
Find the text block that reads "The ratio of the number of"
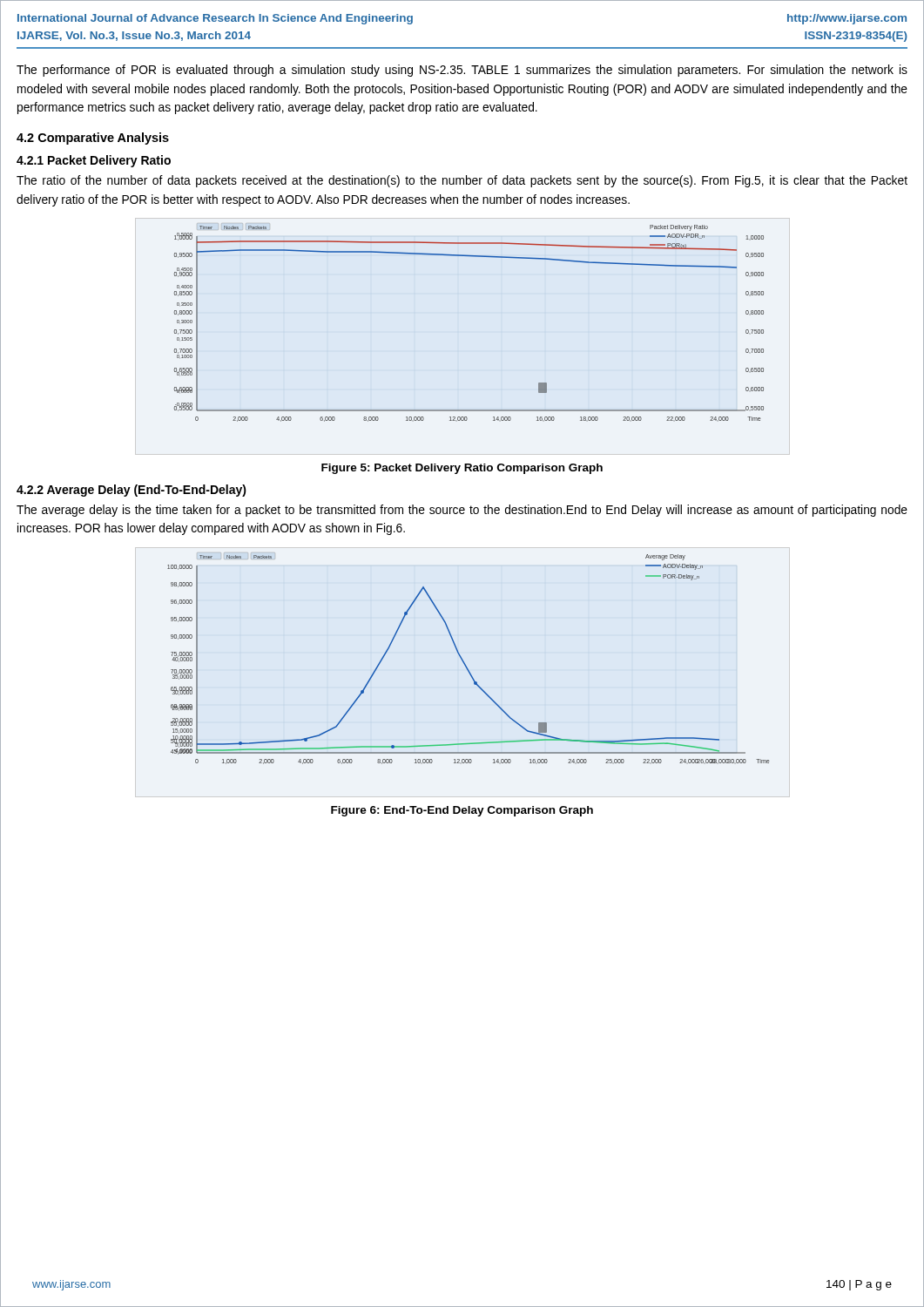462,190
